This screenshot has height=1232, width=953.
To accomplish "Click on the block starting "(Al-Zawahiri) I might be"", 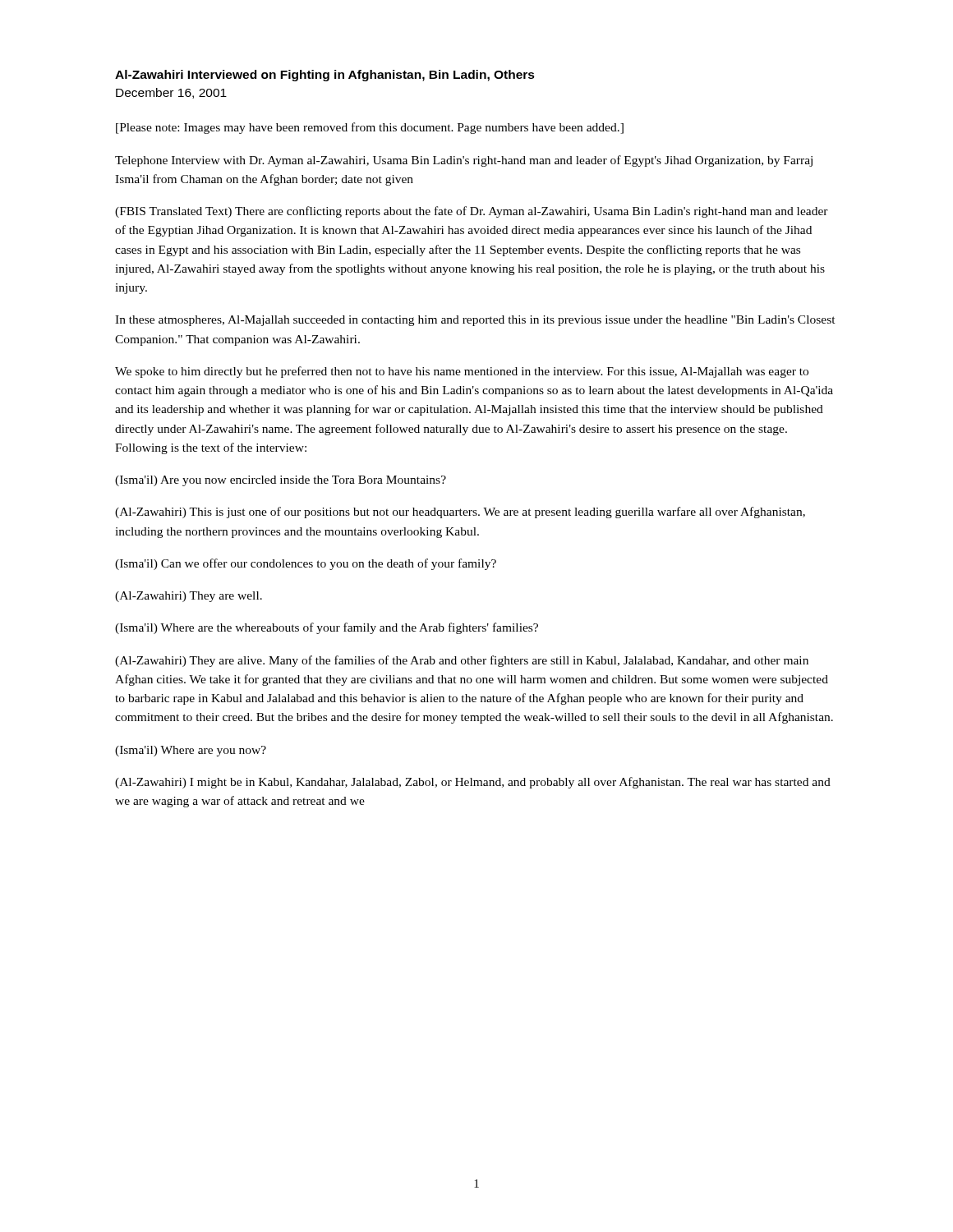I will tap(473, 791).
